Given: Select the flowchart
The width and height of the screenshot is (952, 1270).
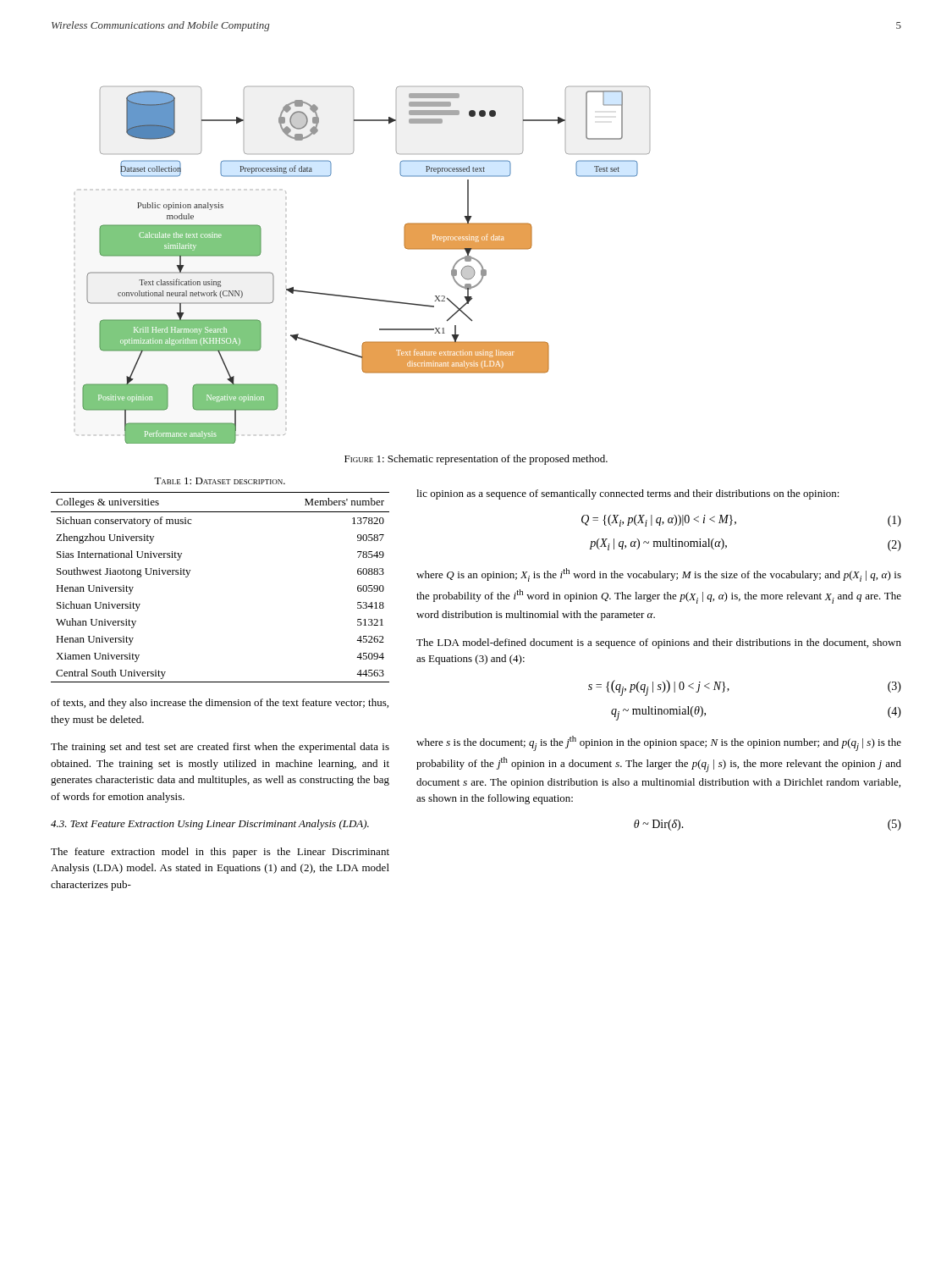Looking at the screenshot, I should tap(476, 263).
